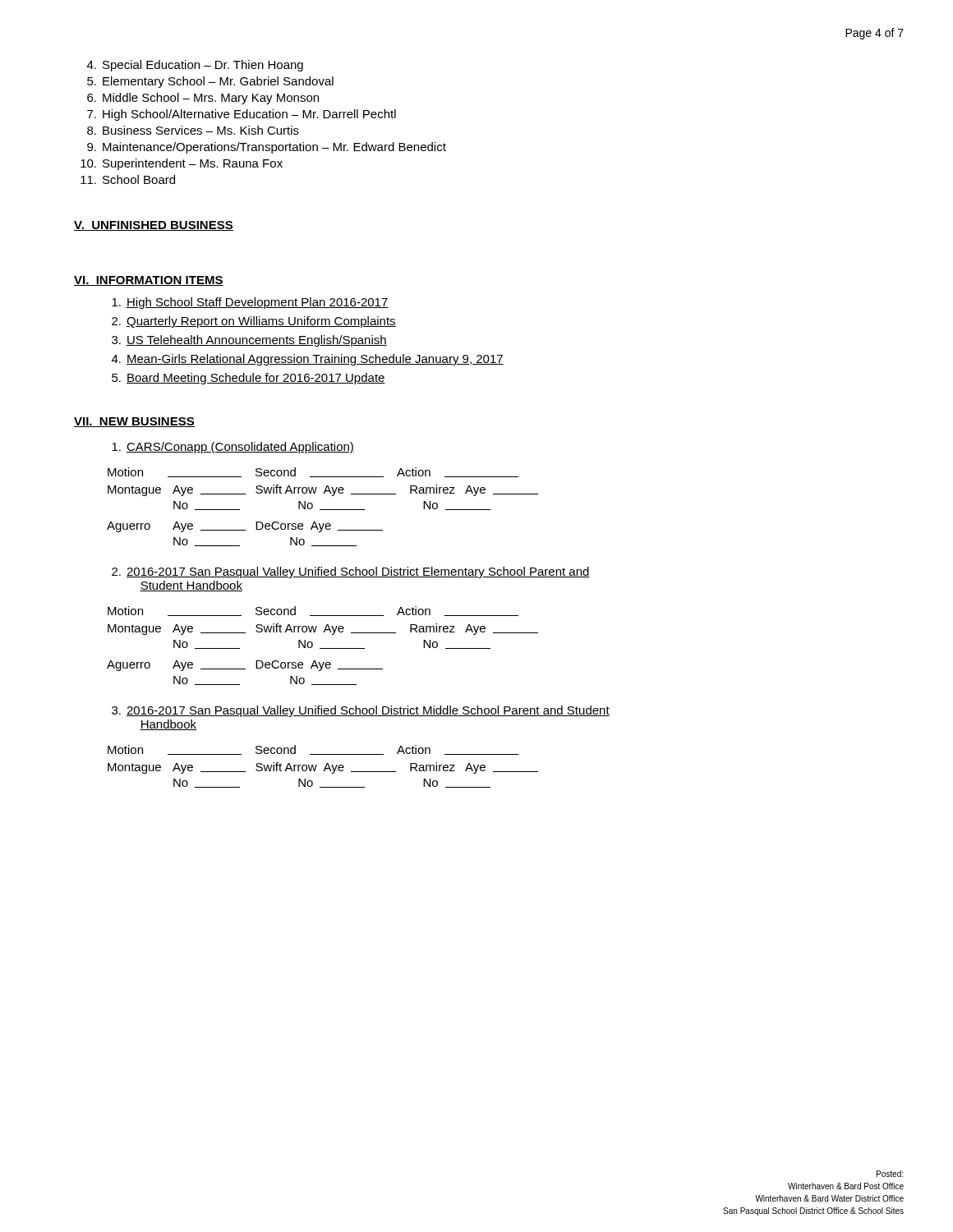Navigate to the text block starting "3. US Telehealth Announcements English/Spanish"
This screenshot has width=953, height=1232.
point(243,340)
